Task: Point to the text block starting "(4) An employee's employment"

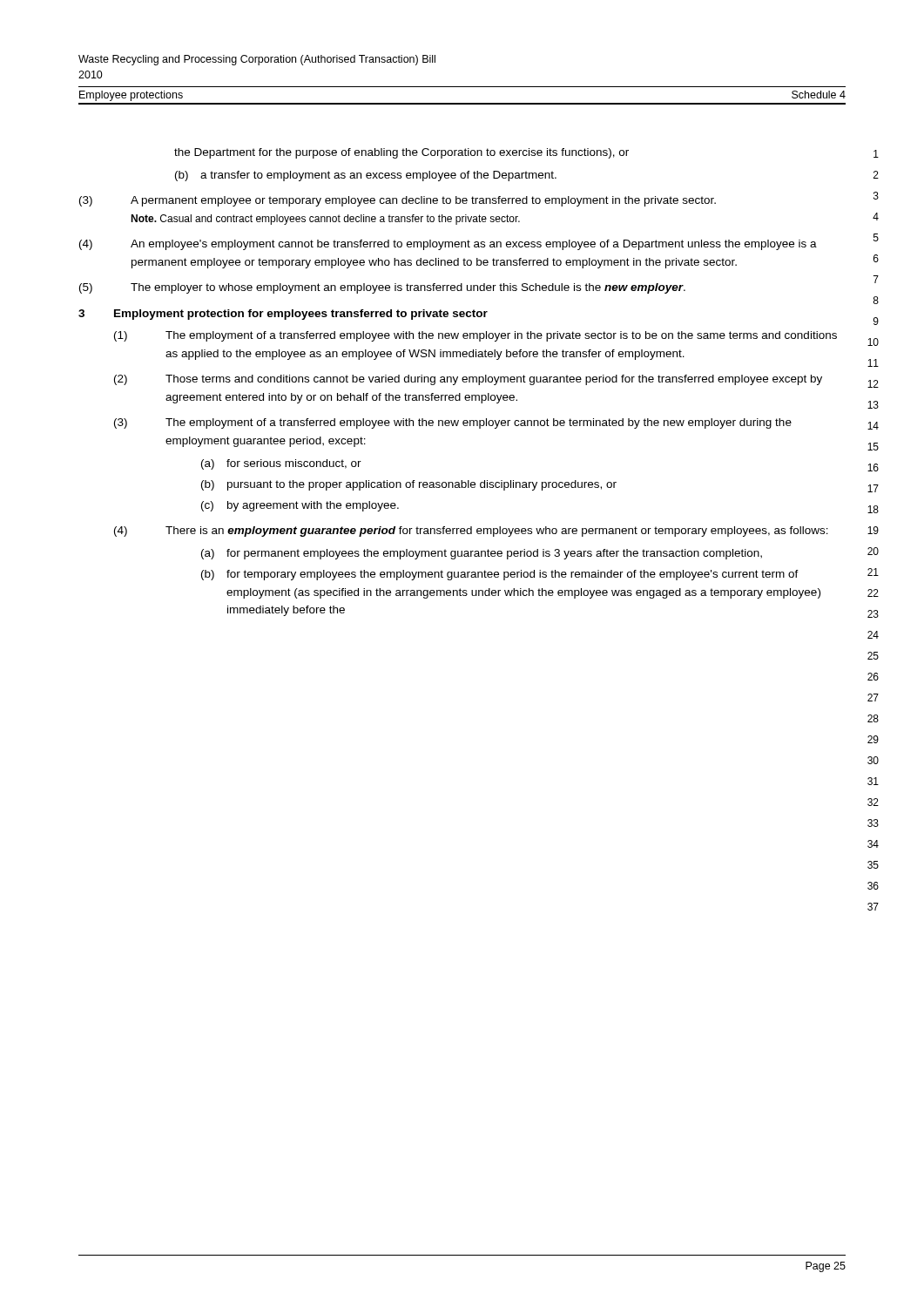Action: tap(462, 253)
